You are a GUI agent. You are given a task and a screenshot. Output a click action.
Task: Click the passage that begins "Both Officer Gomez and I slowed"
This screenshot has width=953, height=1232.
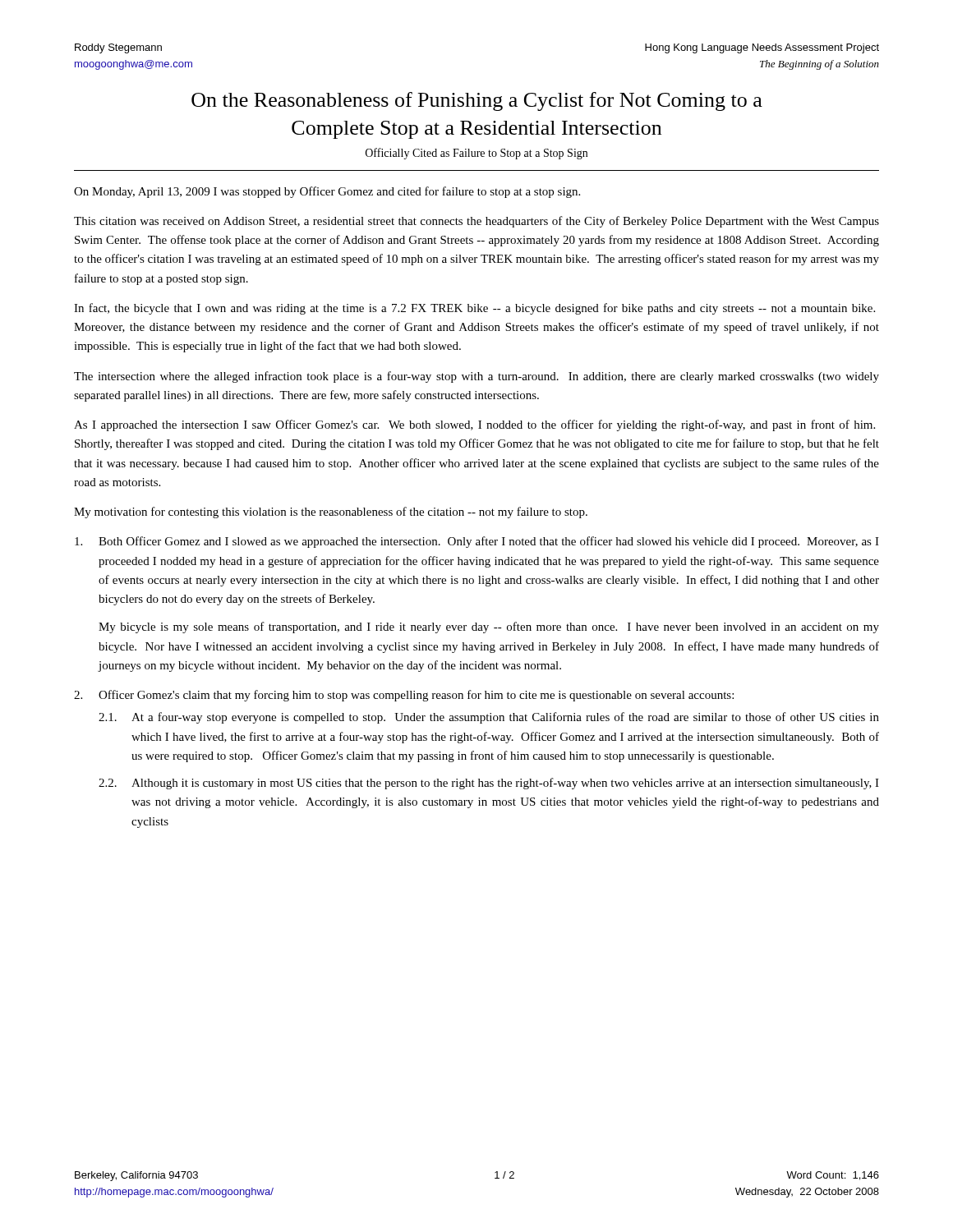[x=477, y=542]
